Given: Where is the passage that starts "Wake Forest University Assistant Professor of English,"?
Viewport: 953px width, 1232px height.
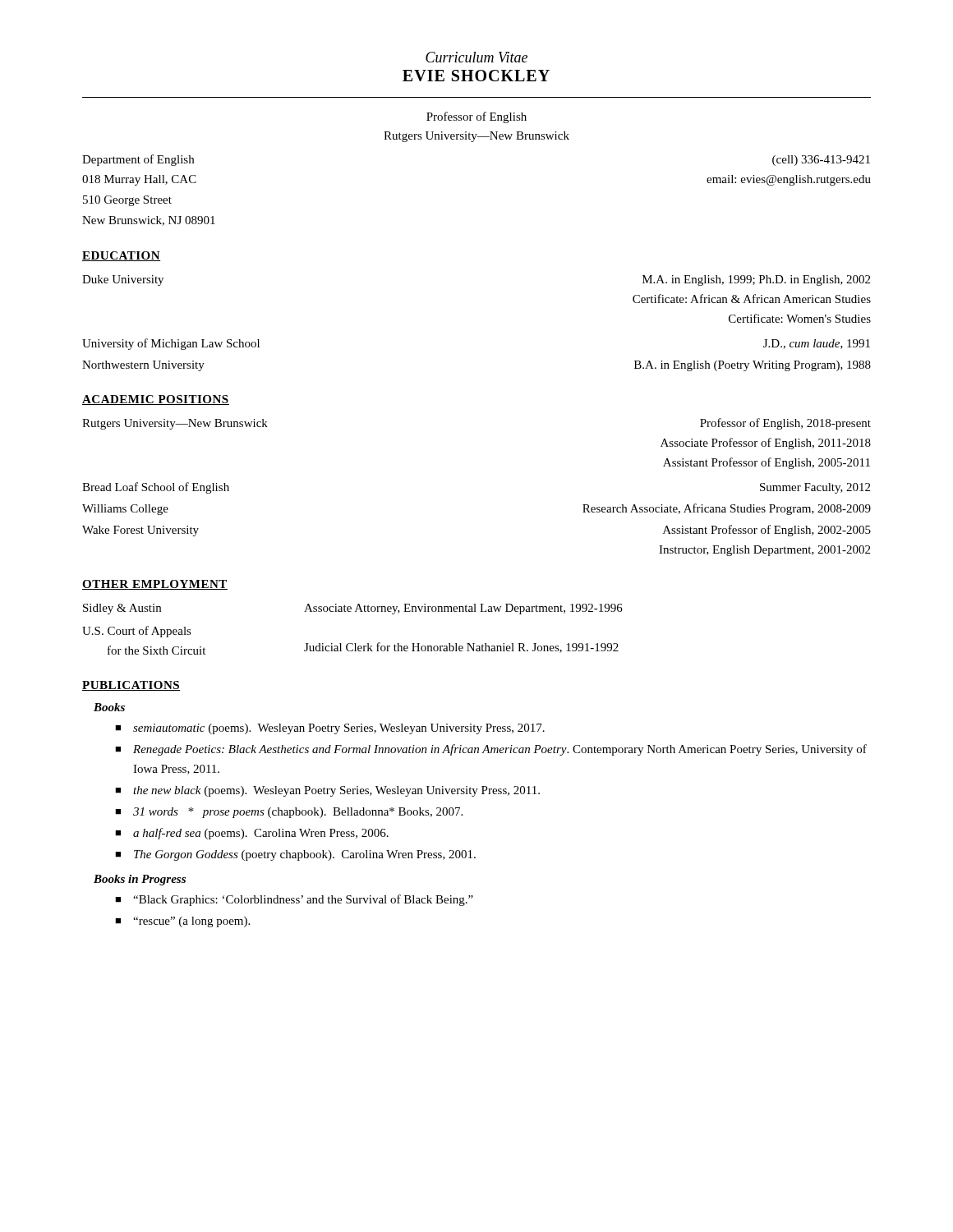Looking at the screenshot, I should (137, 530).
